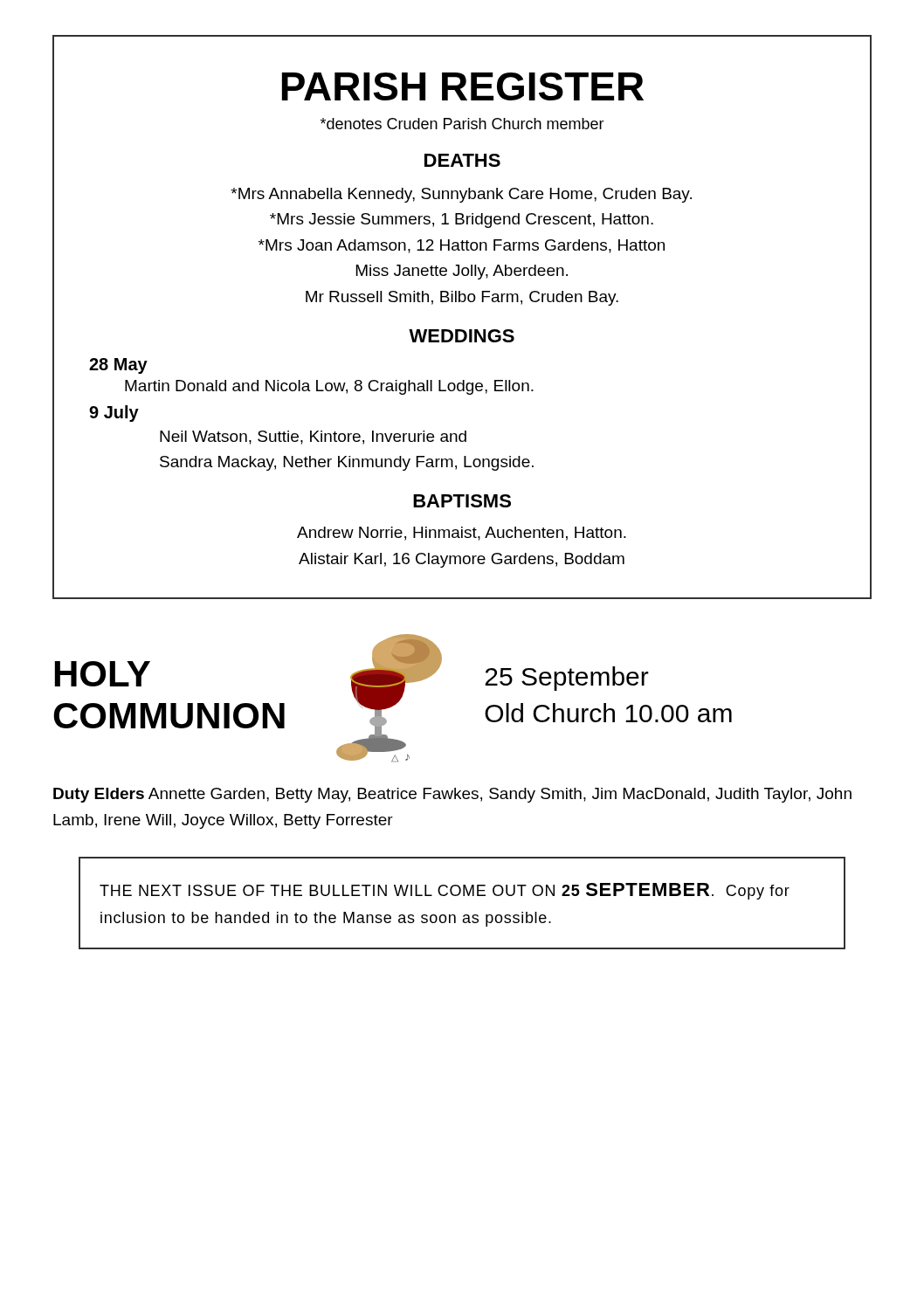Find the element starting "THE NEXT ISSUE OF"

click(x=445, y=903)
